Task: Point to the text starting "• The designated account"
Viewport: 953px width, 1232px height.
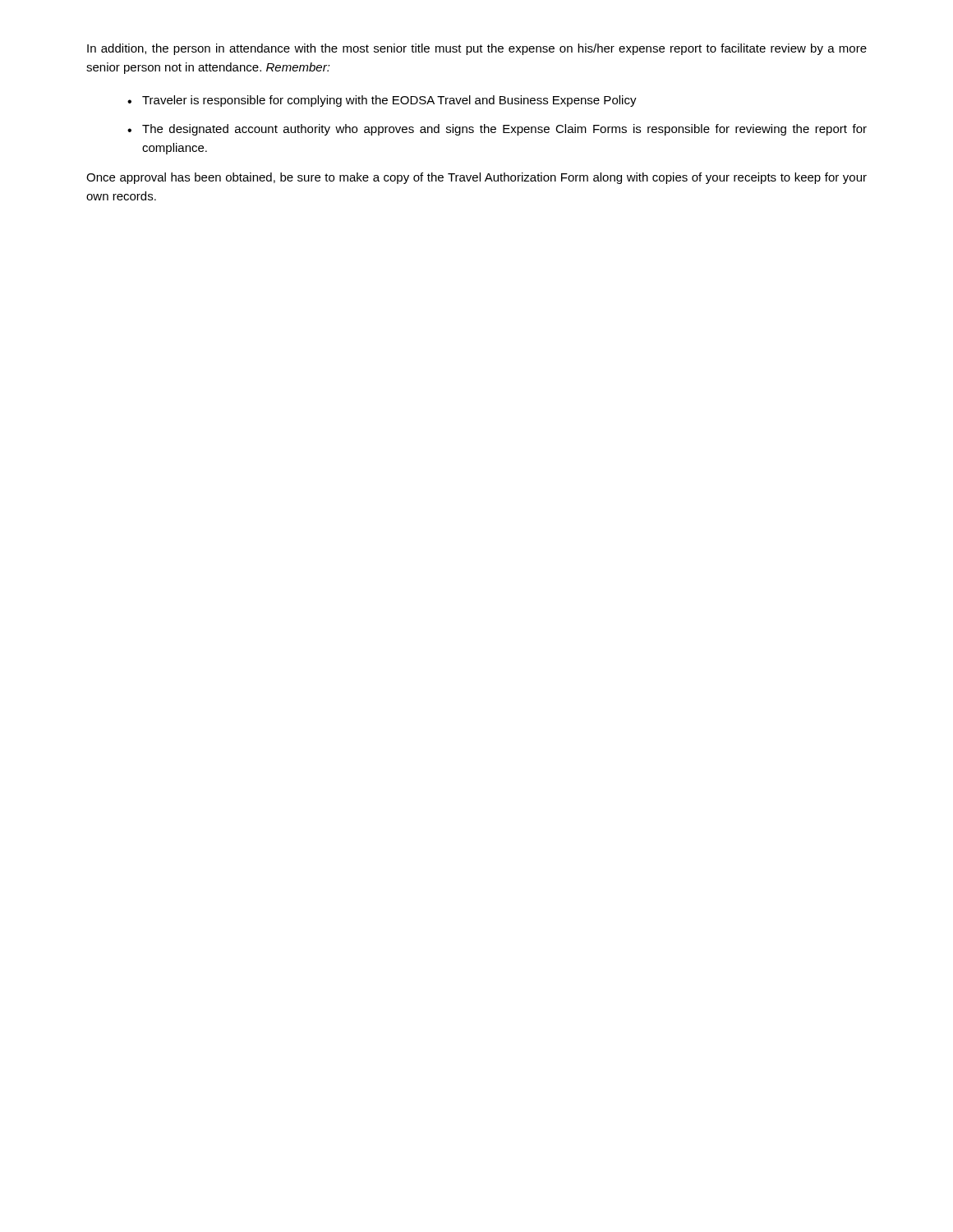Action: [497, 138]
